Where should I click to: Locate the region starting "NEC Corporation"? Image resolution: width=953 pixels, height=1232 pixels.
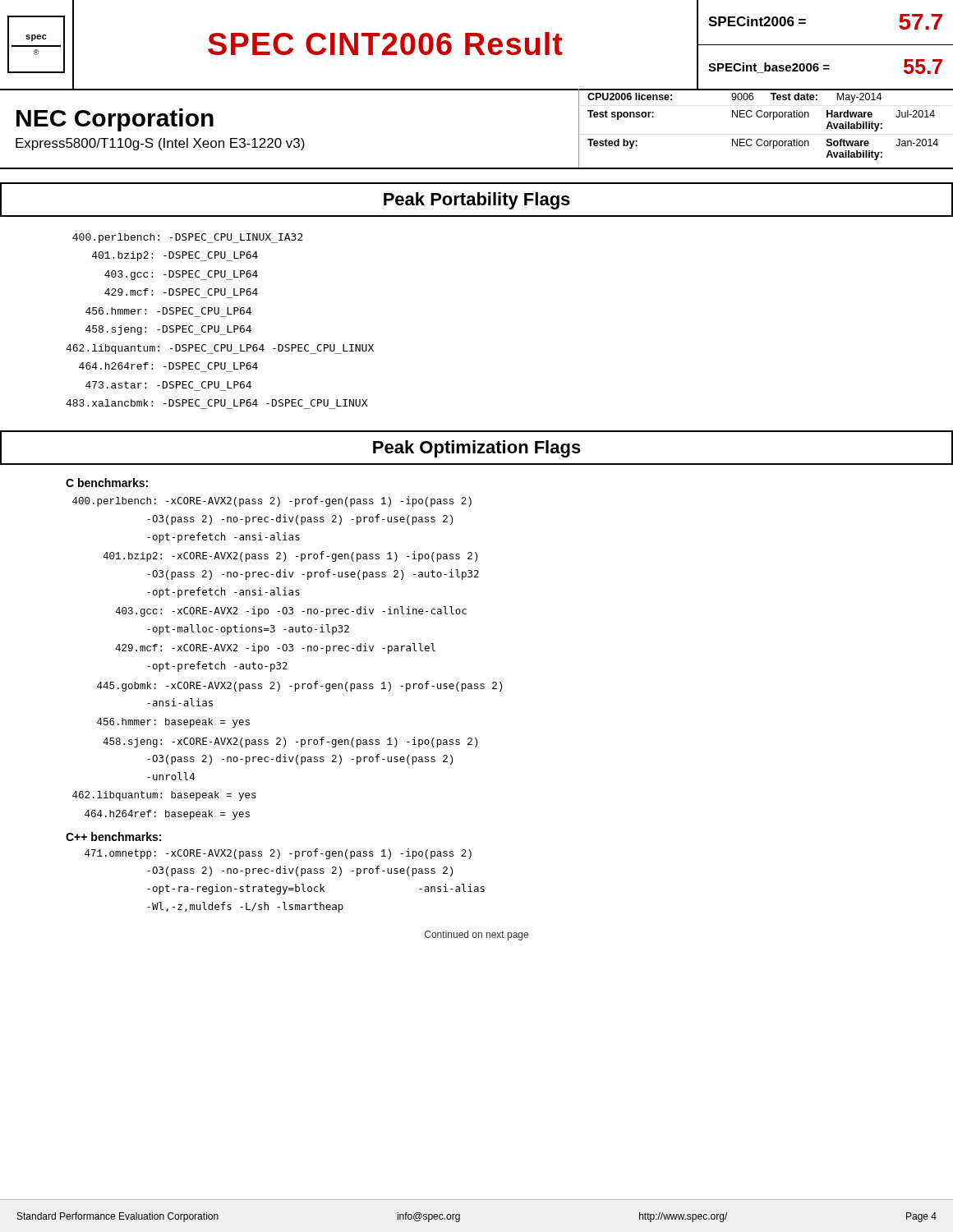point(115,118)
